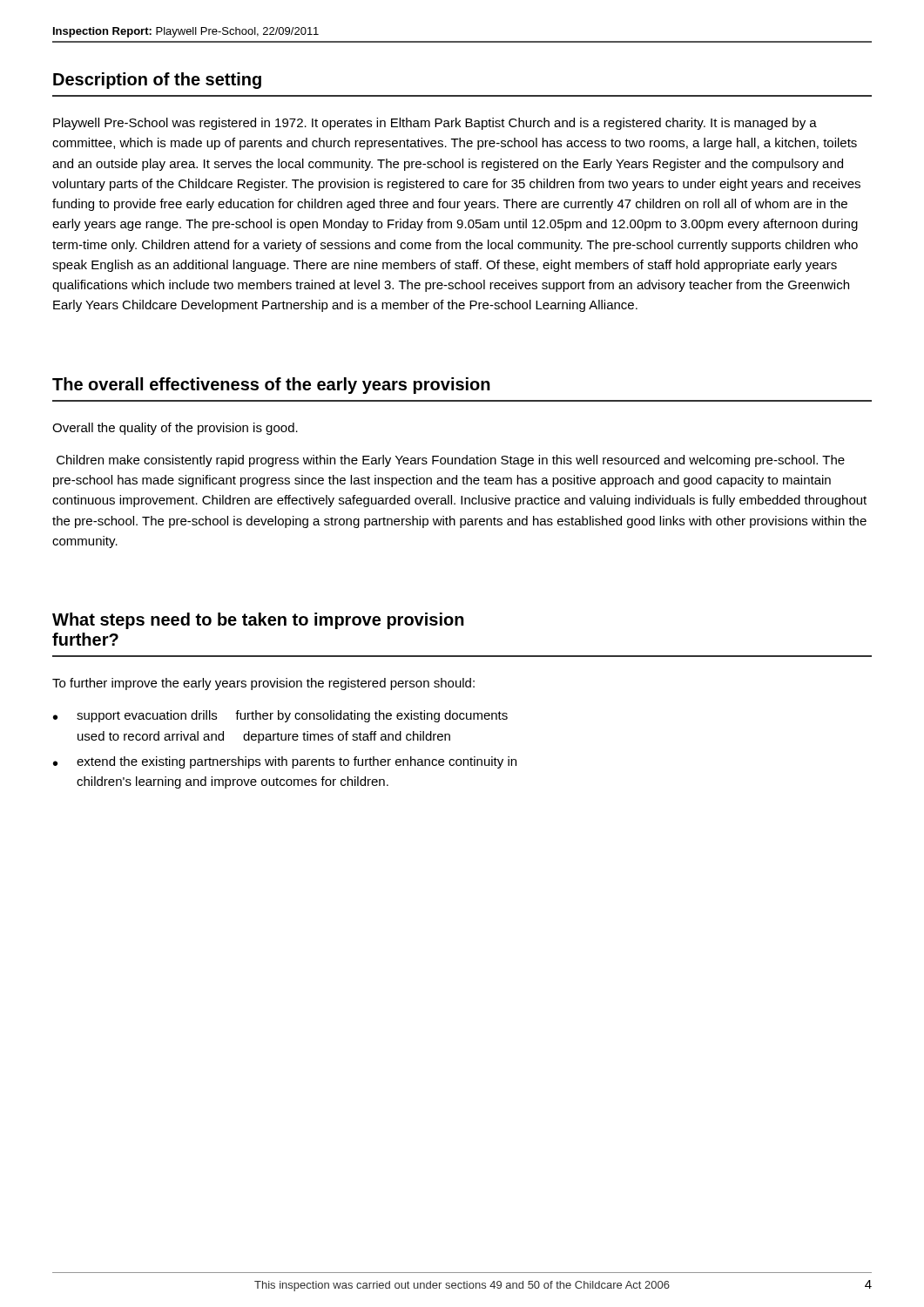Select the text block that reads "Children make consistently rapid progress within the"
Viewport: 924px width, 1307px height.
pyautogui.click(x=460, y=500)
